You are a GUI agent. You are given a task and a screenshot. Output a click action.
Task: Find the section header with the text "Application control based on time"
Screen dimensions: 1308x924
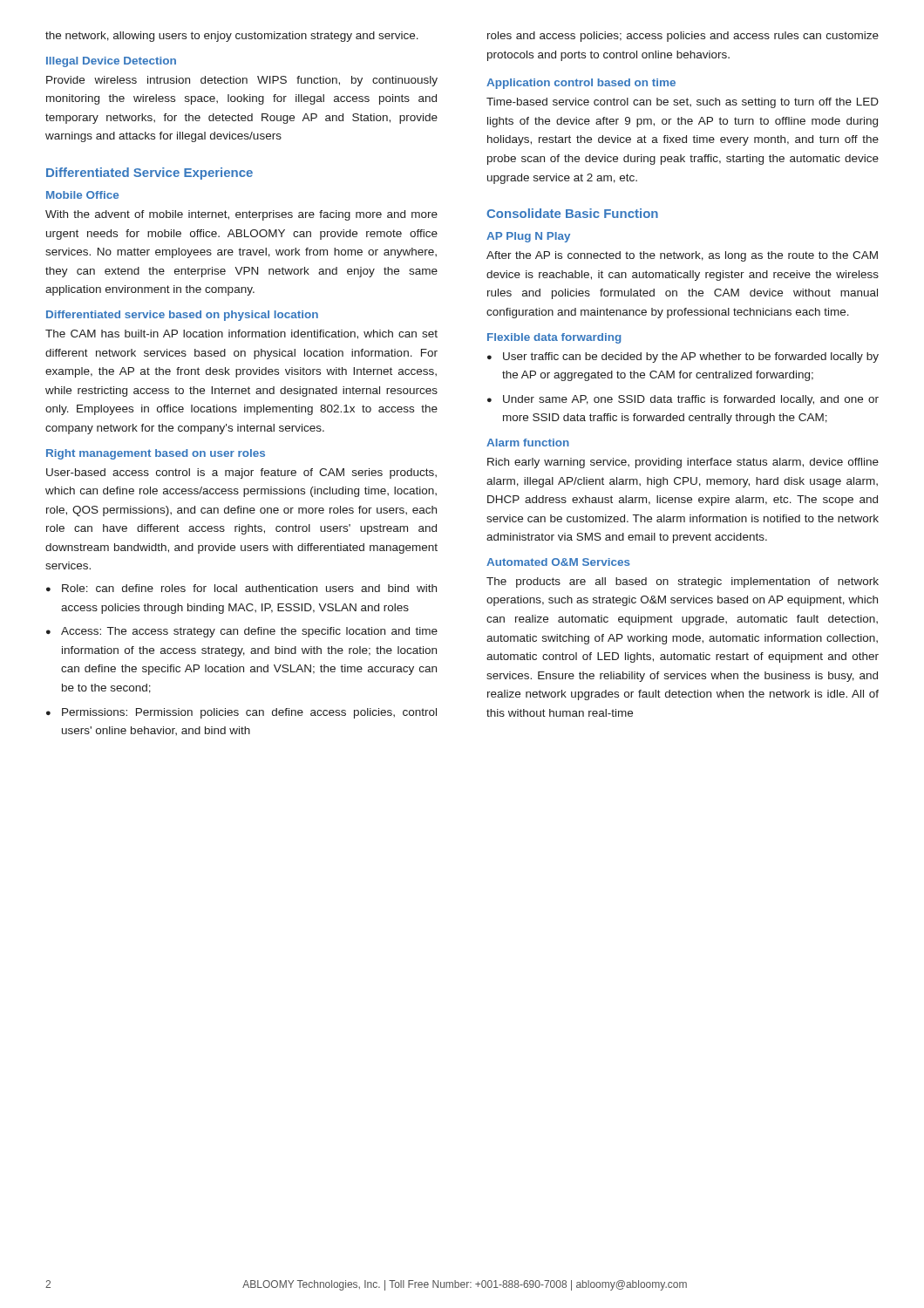581,83
